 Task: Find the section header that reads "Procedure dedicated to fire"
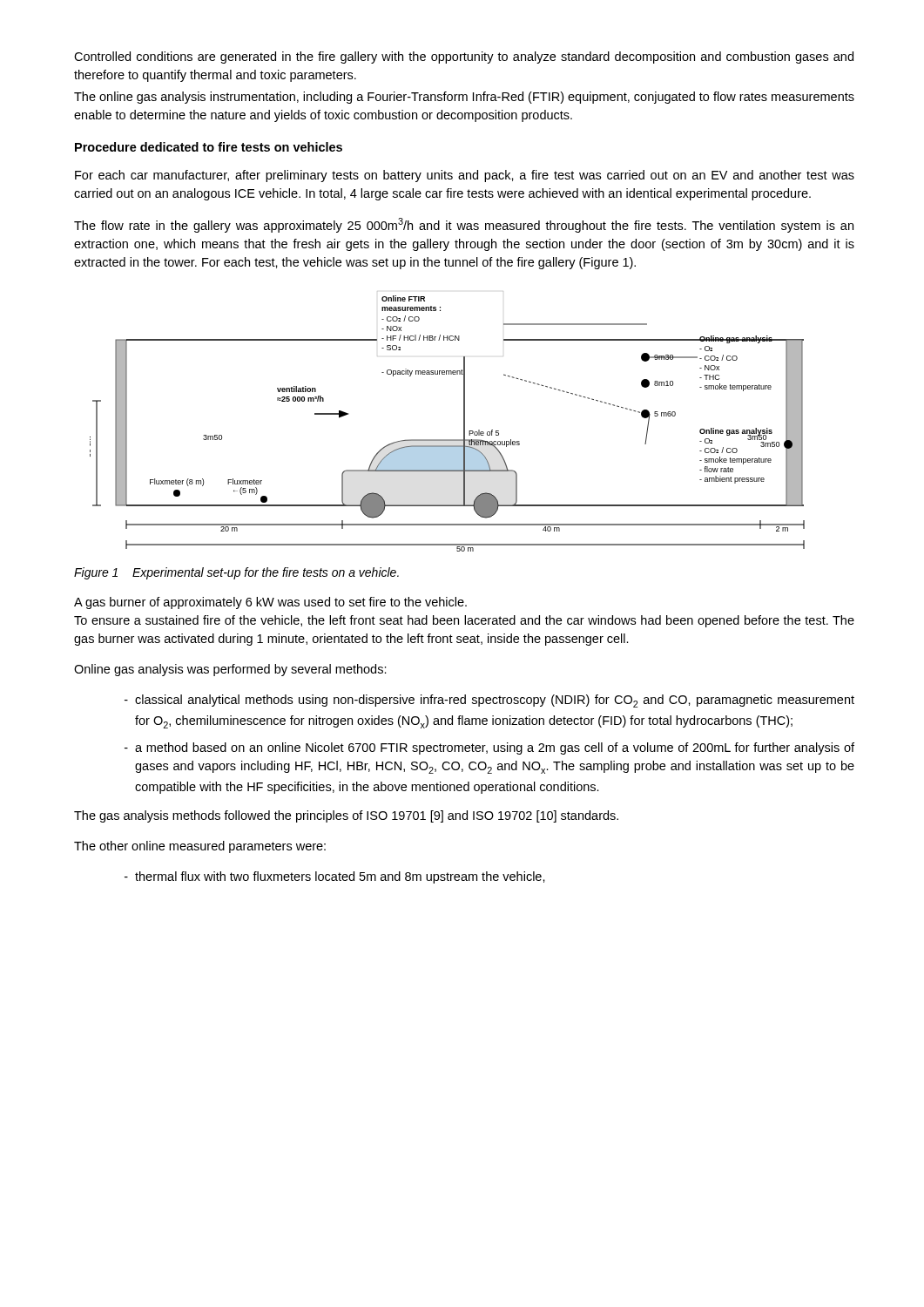(x=208, y=147)
